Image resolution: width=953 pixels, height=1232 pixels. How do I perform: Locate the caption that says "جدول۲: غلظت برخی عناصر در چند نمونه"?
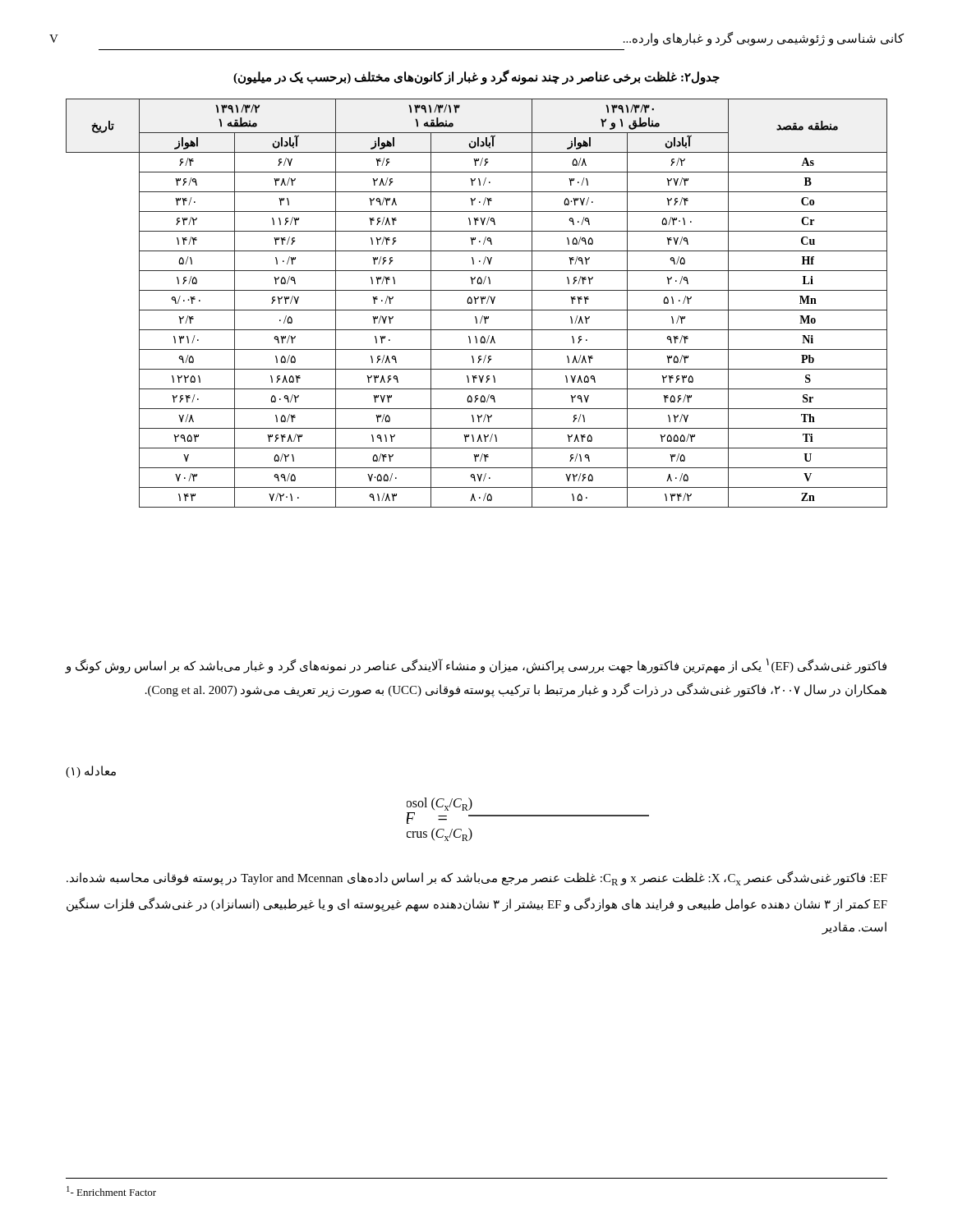click(x=476, y=77)
